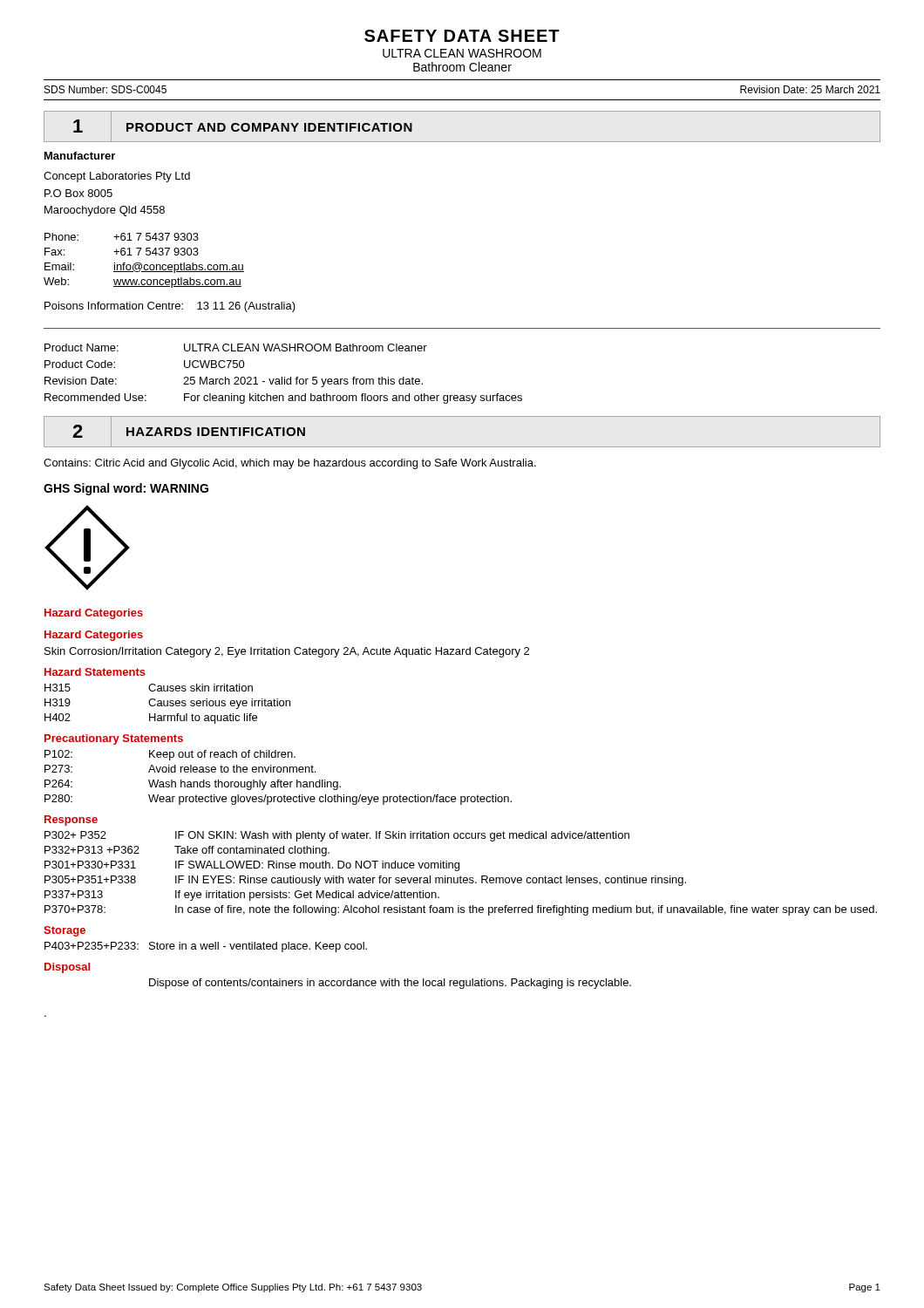Locate the element starting "Storage P403+P235+P233:Store in a well -"
924x1308 pixels.
[x=462, y=971]
